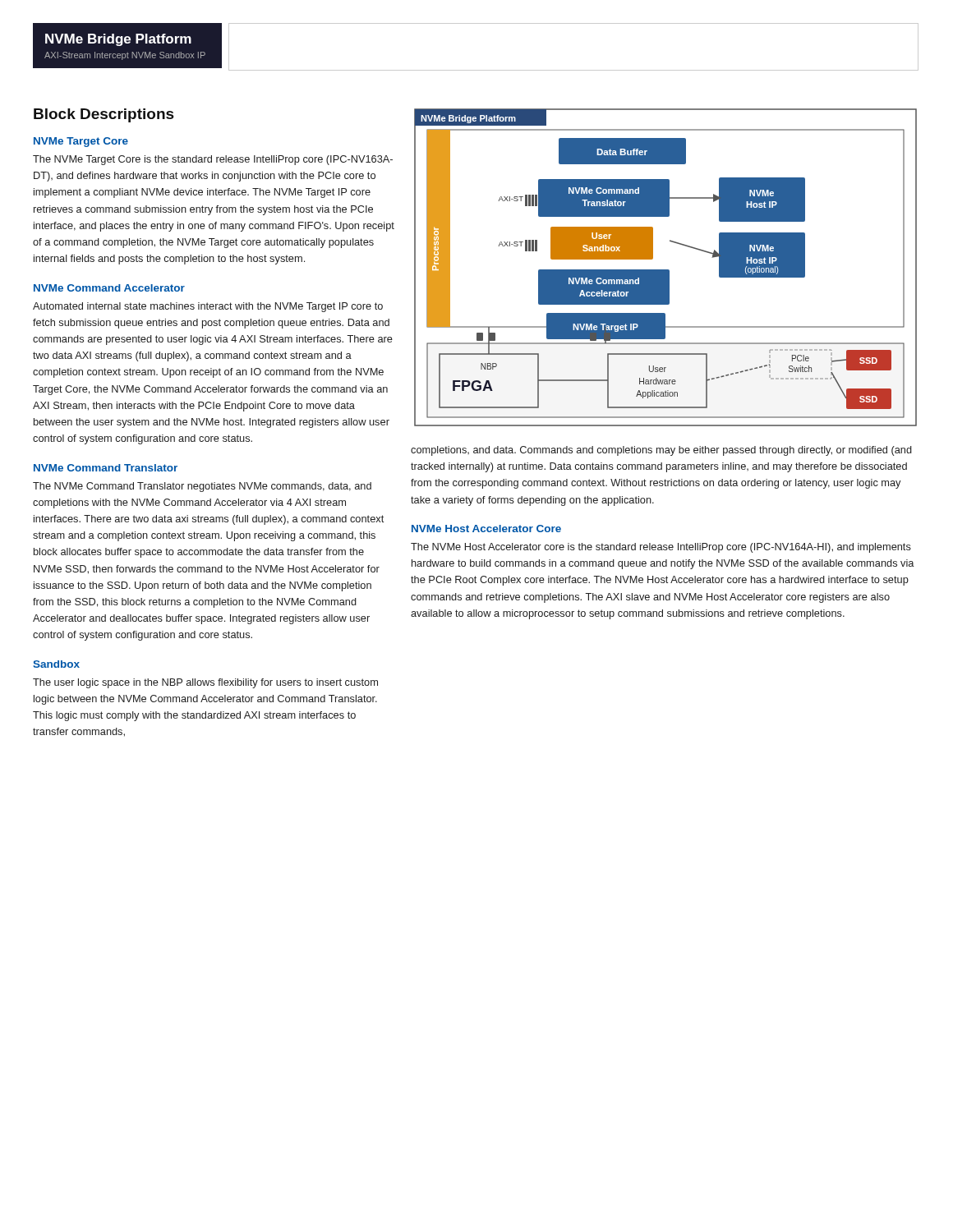Click on the text block starting "NVMe Target Core"
953x1232 pixels.
pyautogui.click(x=81, y=141)
